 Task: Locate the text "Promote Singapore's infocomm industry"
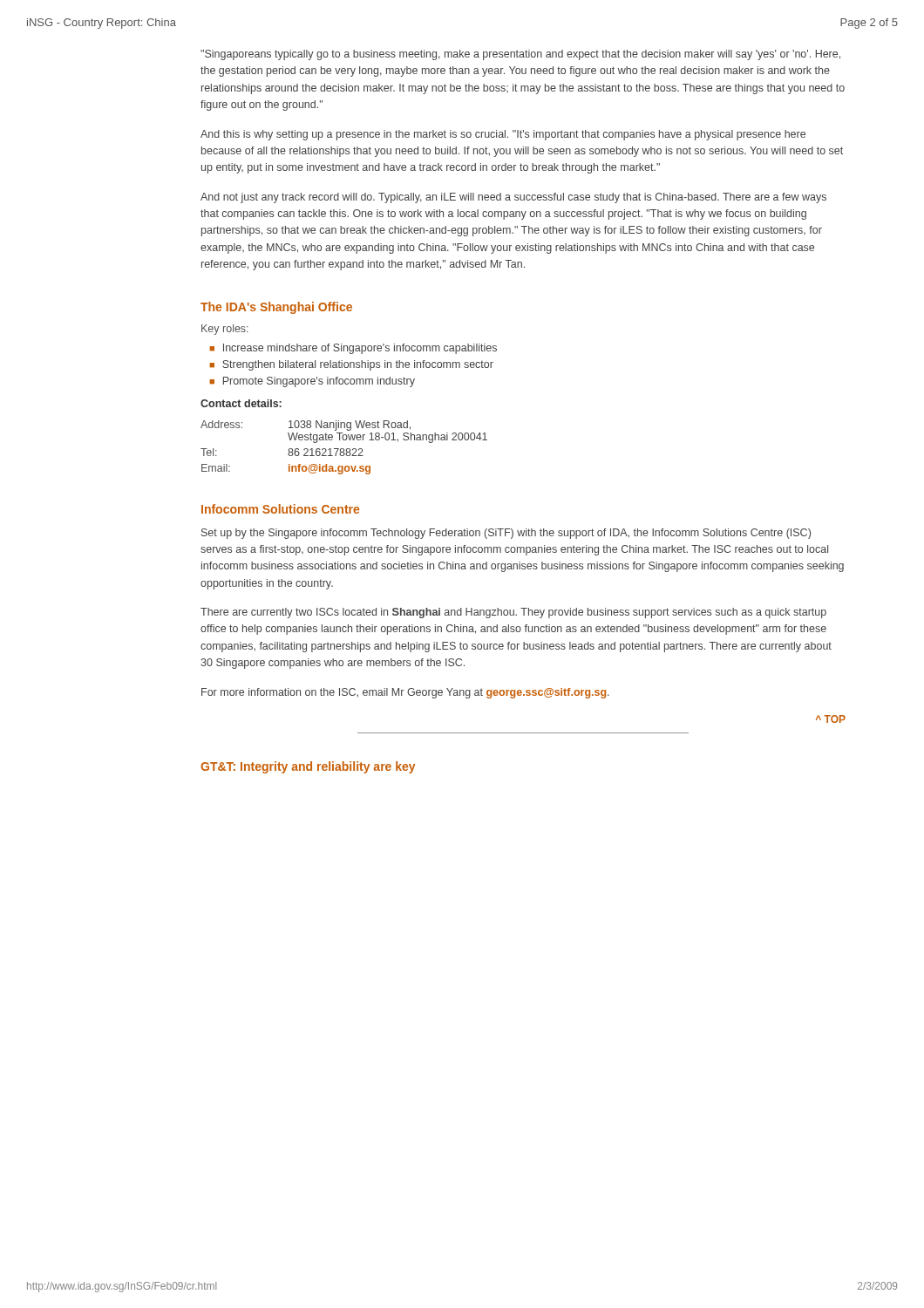click(318, 381)
